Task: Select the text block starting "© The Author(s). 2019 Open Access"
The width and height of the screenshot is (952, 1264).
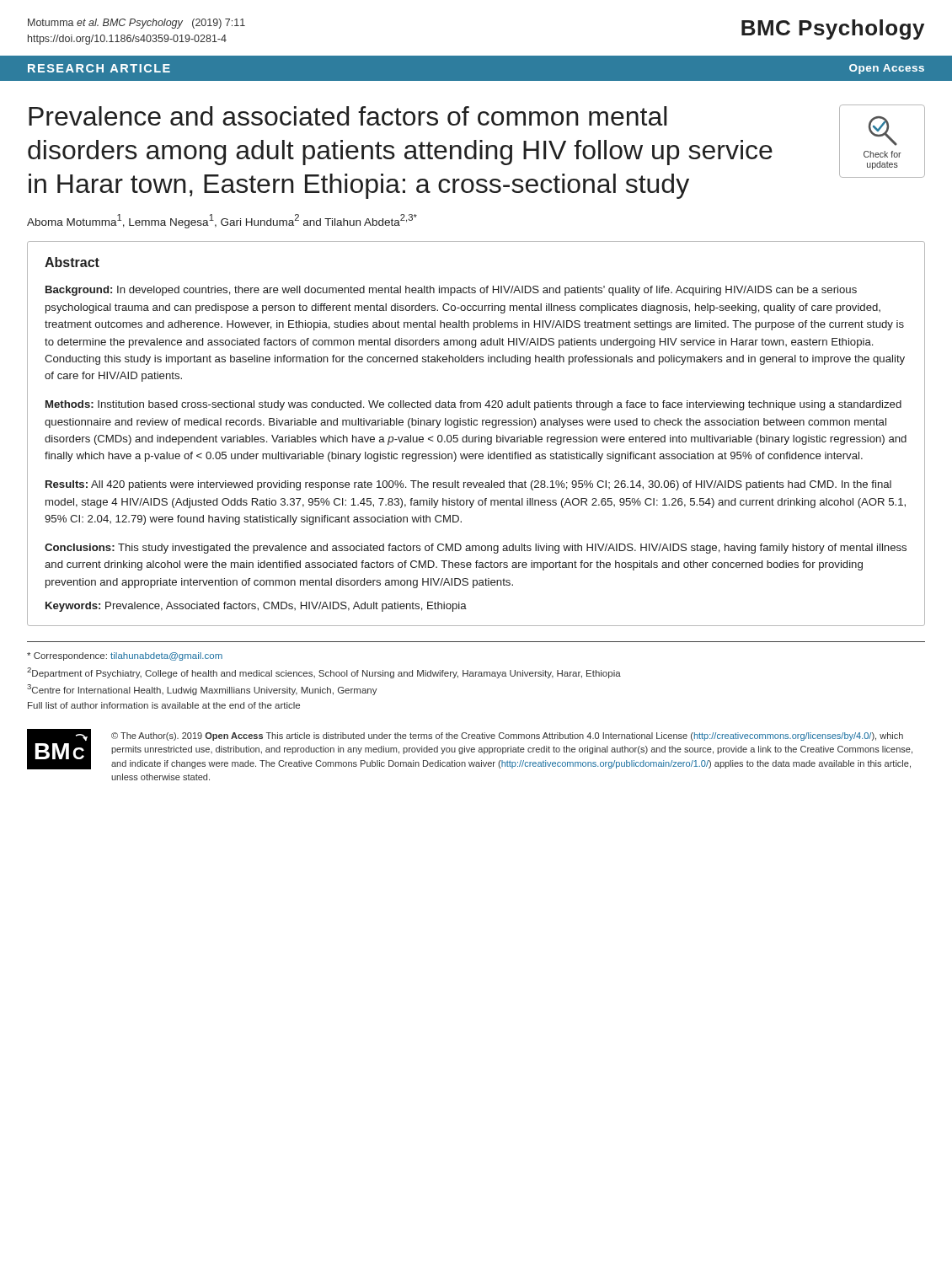Action: pyautogui.click(x=512, y=756)
